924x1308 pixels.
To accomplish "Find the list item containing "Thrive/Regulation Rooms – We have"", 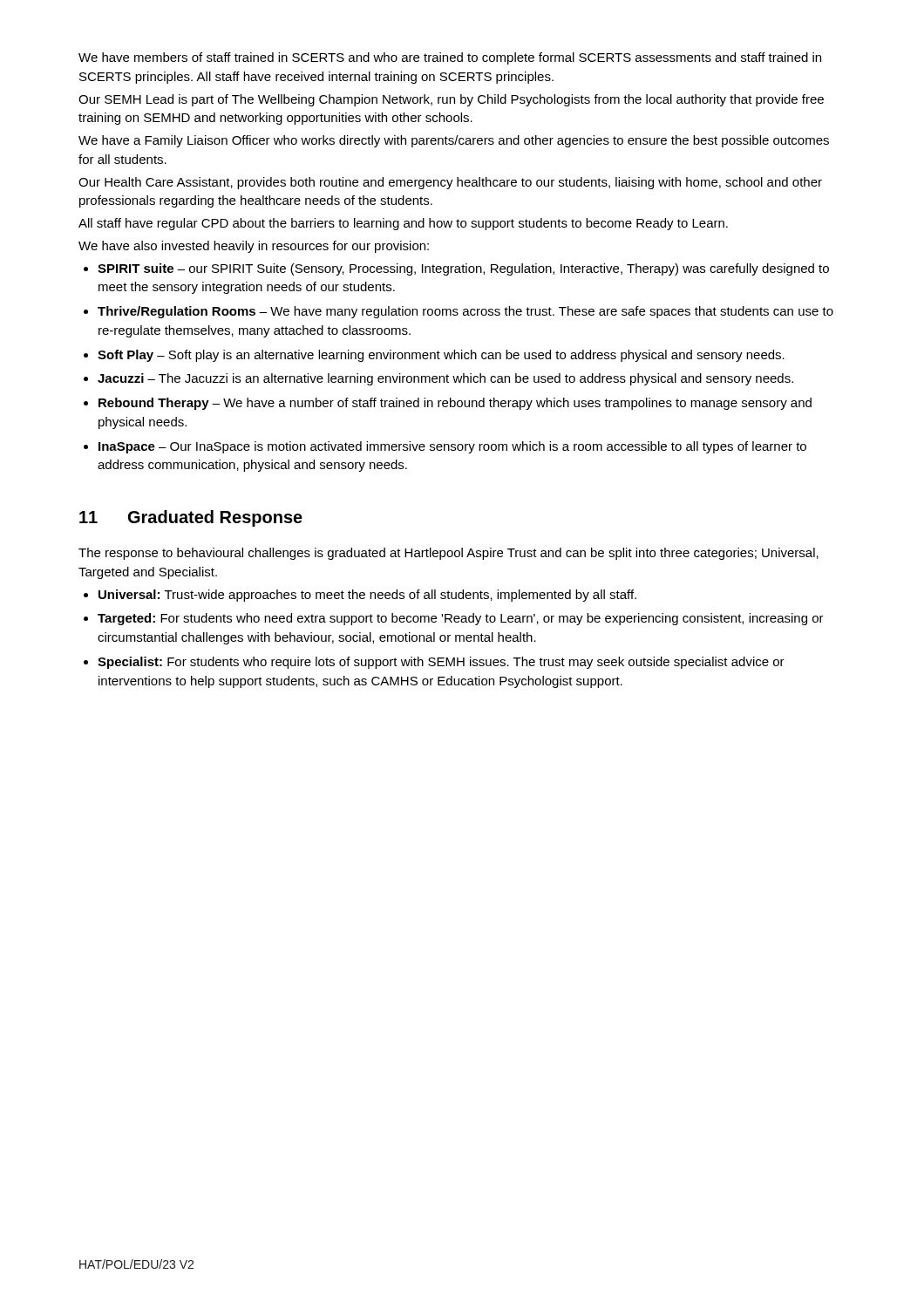I will (466, 320).
